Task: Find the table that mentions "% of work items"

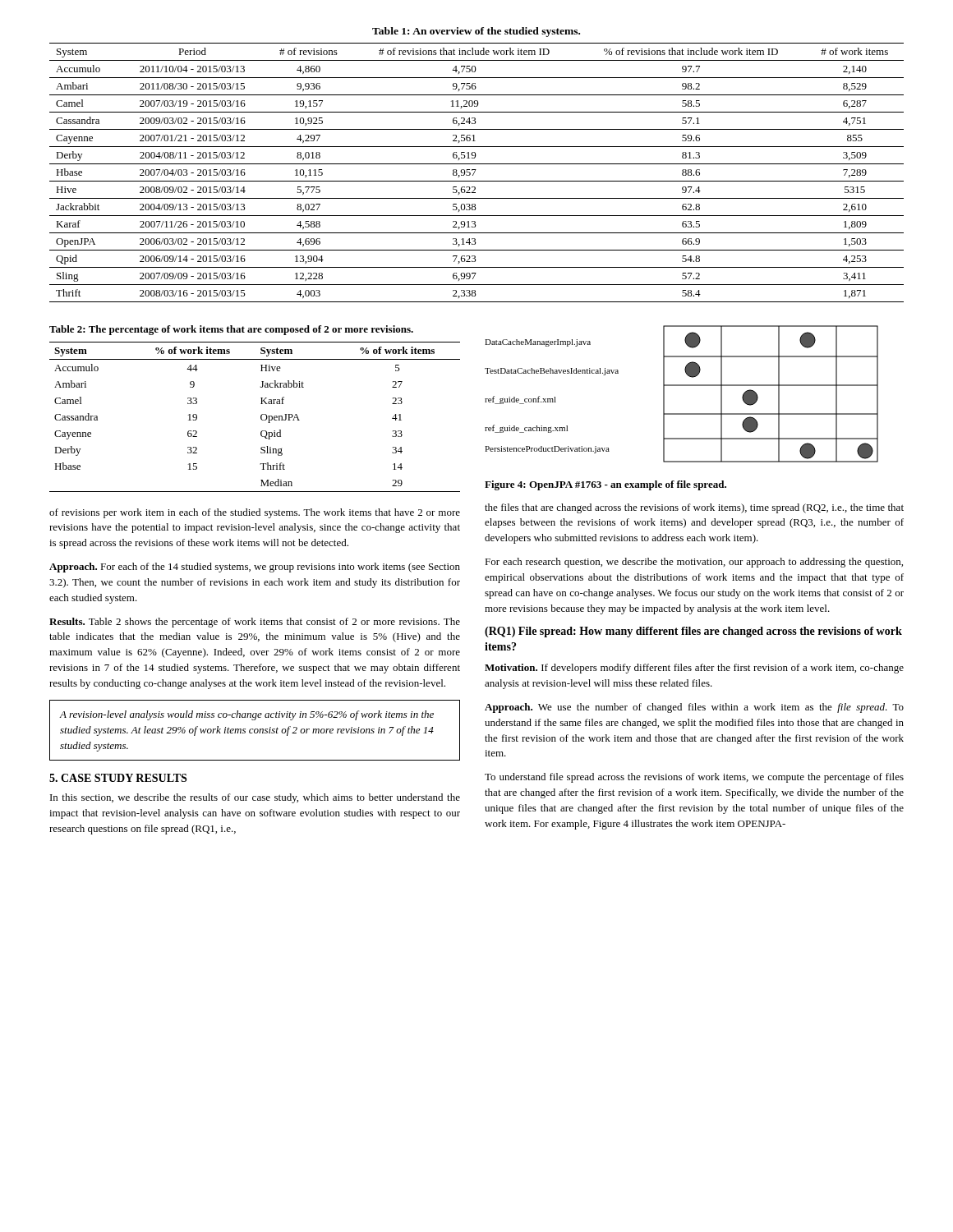Action: click(255, 416)
